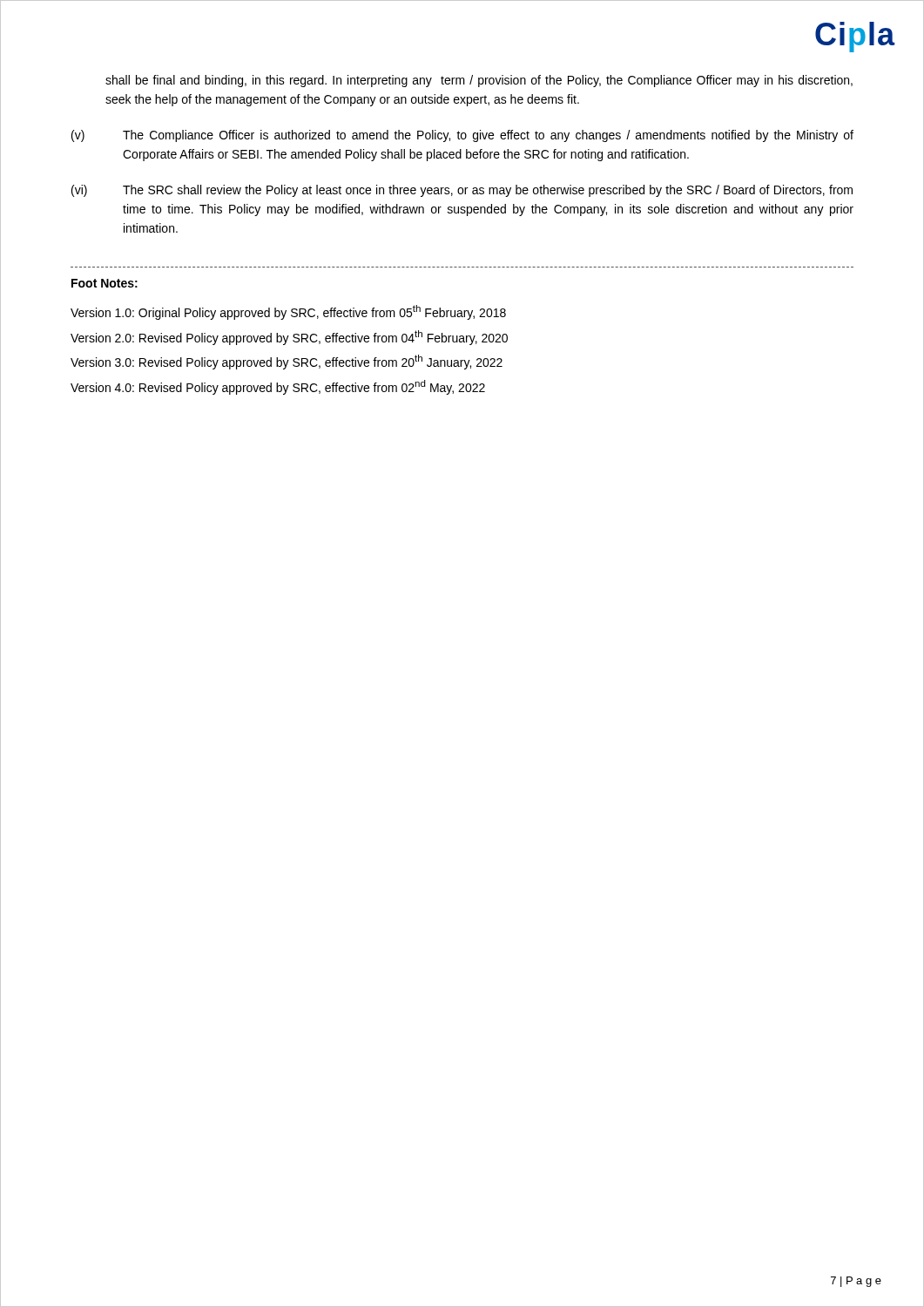Locate the list item containing "(v) The Compliance Officer is authorized to amend"
This screenshot has height=1307, width=924.
click(462, 145)
